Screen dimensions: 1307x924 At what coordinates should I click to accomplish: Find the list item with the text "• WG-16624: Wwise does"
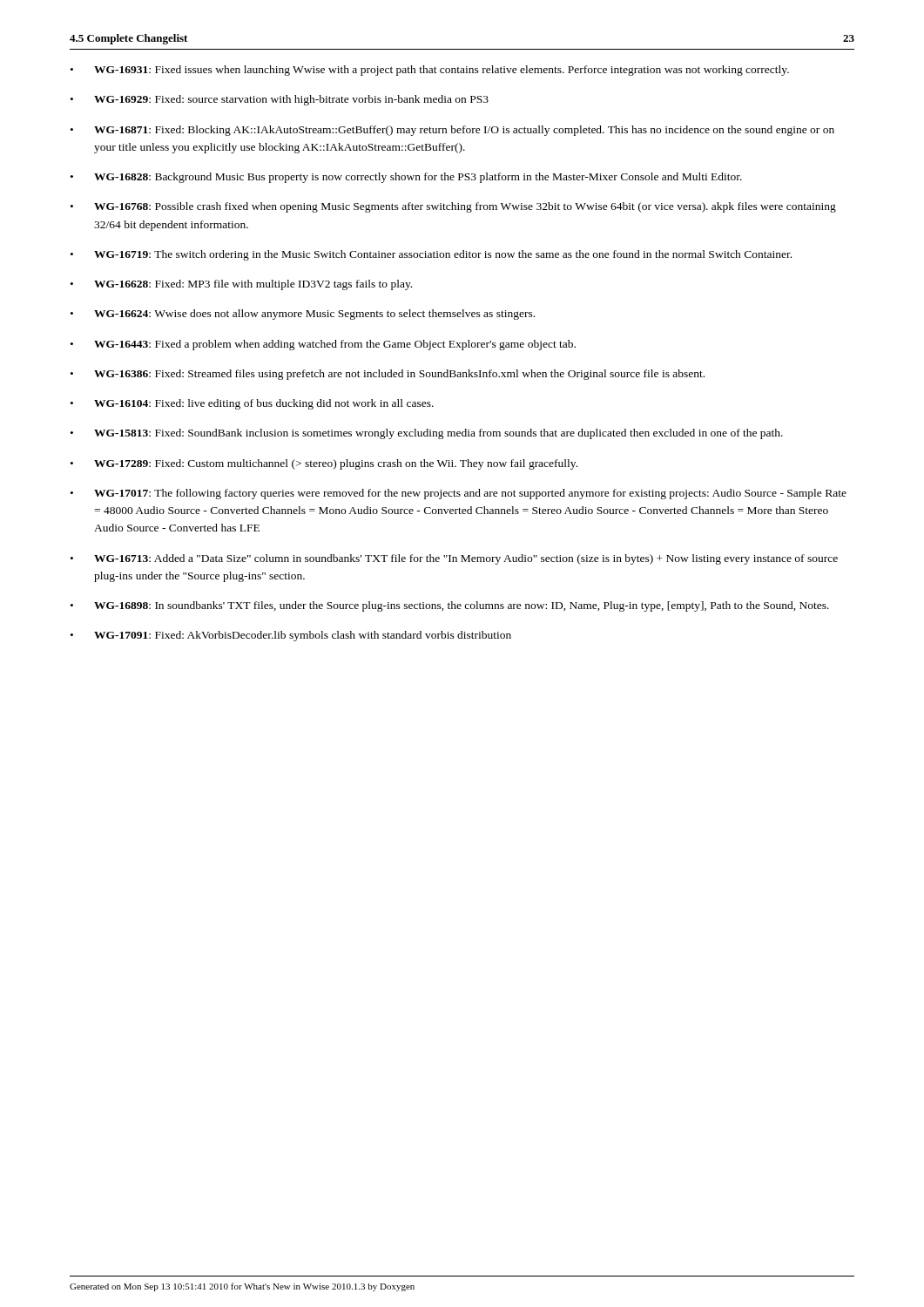click(x=462, y=314)
